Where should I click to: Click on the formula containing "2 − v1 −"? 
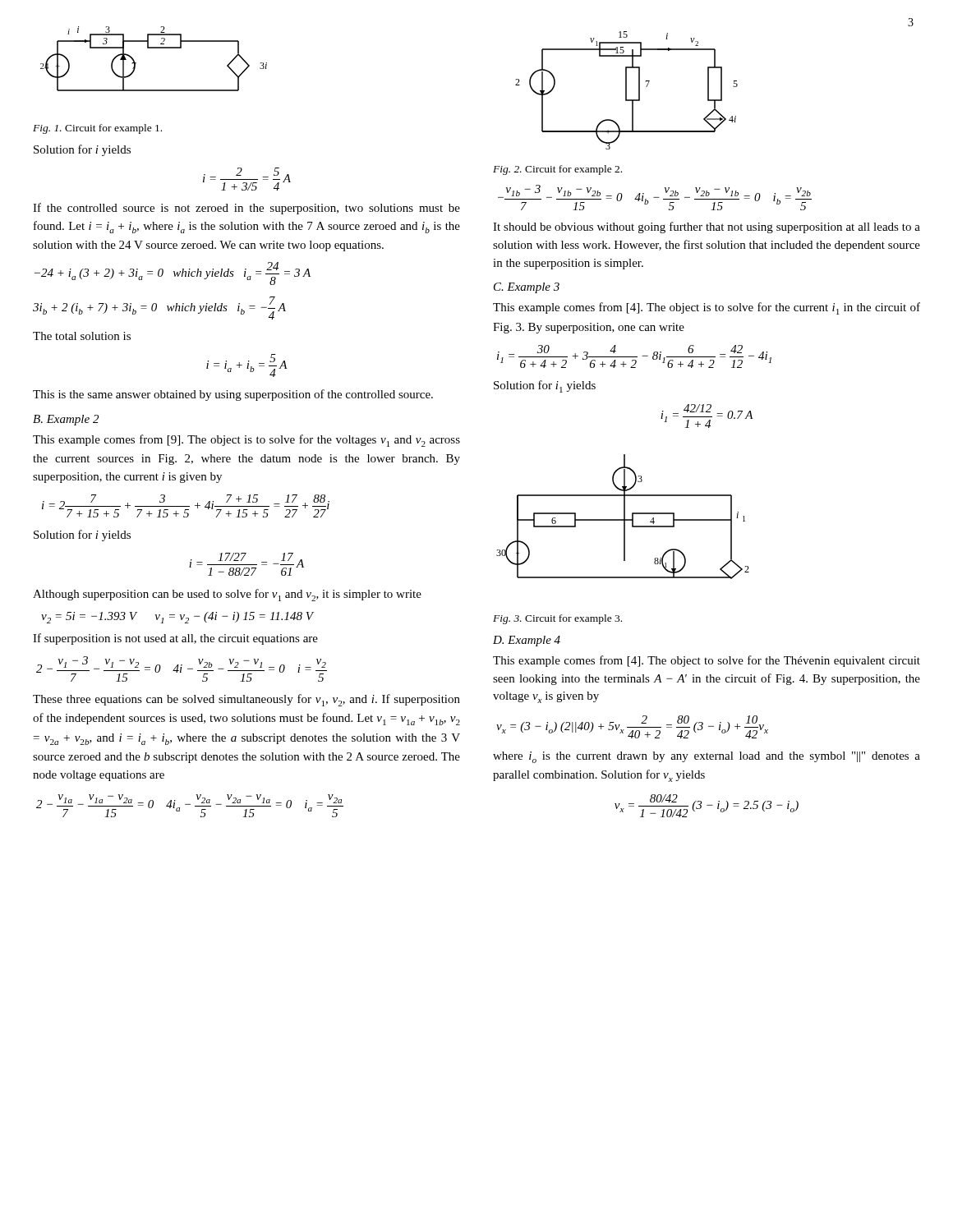181,669
